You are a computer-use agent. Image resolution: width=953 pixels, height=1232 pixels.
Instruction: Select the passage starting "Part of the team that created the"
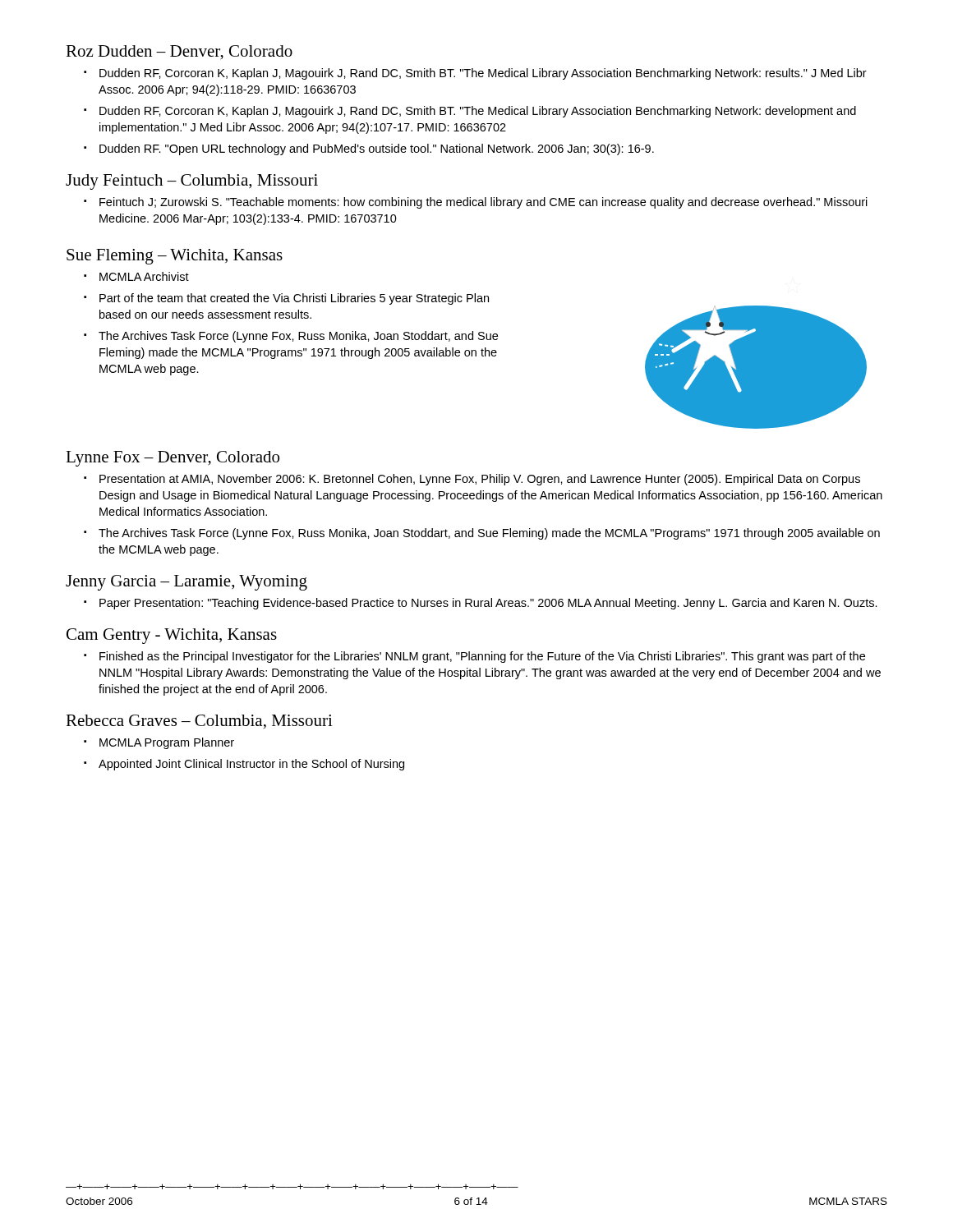point(294,306)
